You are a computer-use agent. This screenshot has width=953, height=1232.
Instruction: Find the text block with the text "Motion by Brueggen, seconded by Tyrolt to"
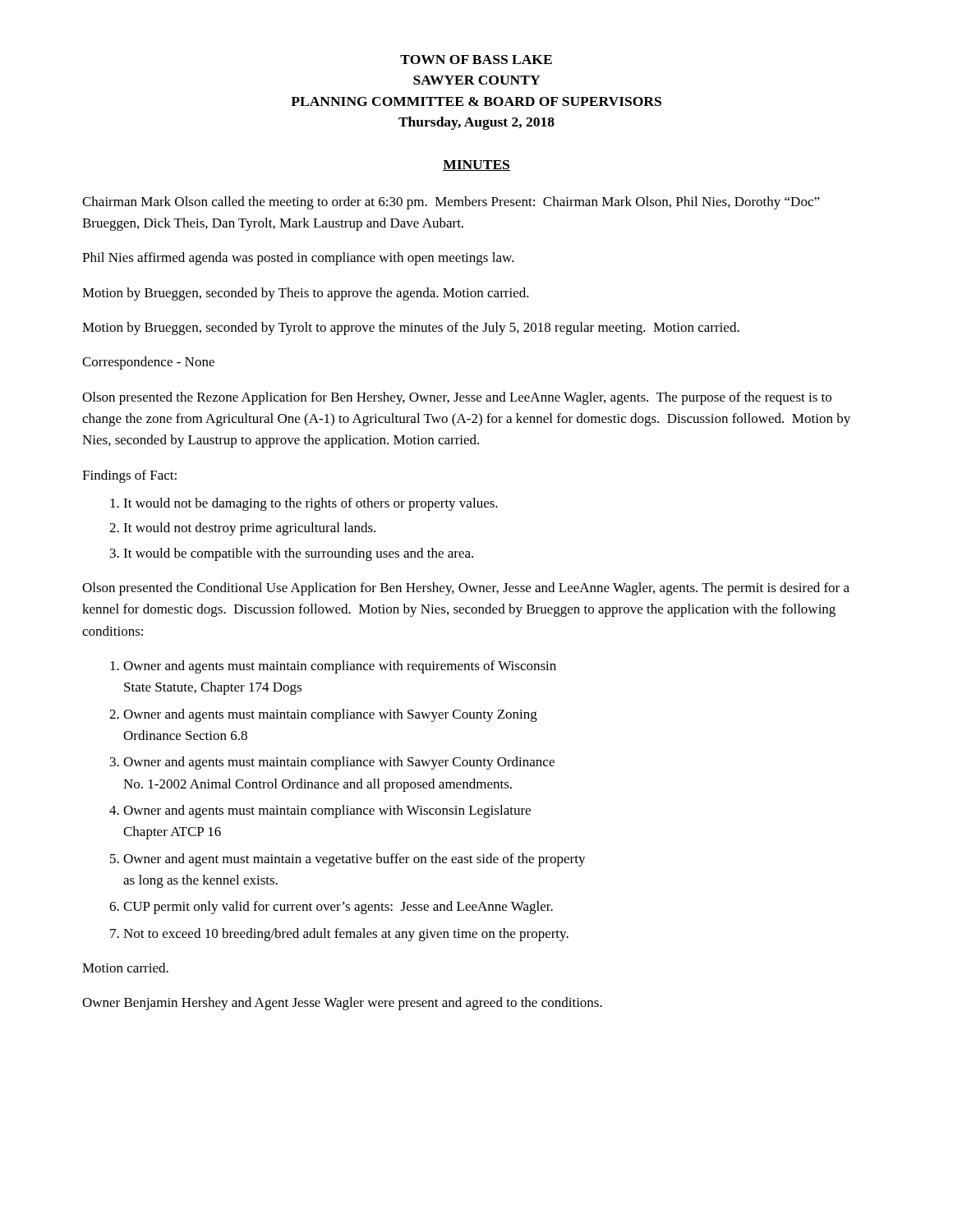[411, 327]
